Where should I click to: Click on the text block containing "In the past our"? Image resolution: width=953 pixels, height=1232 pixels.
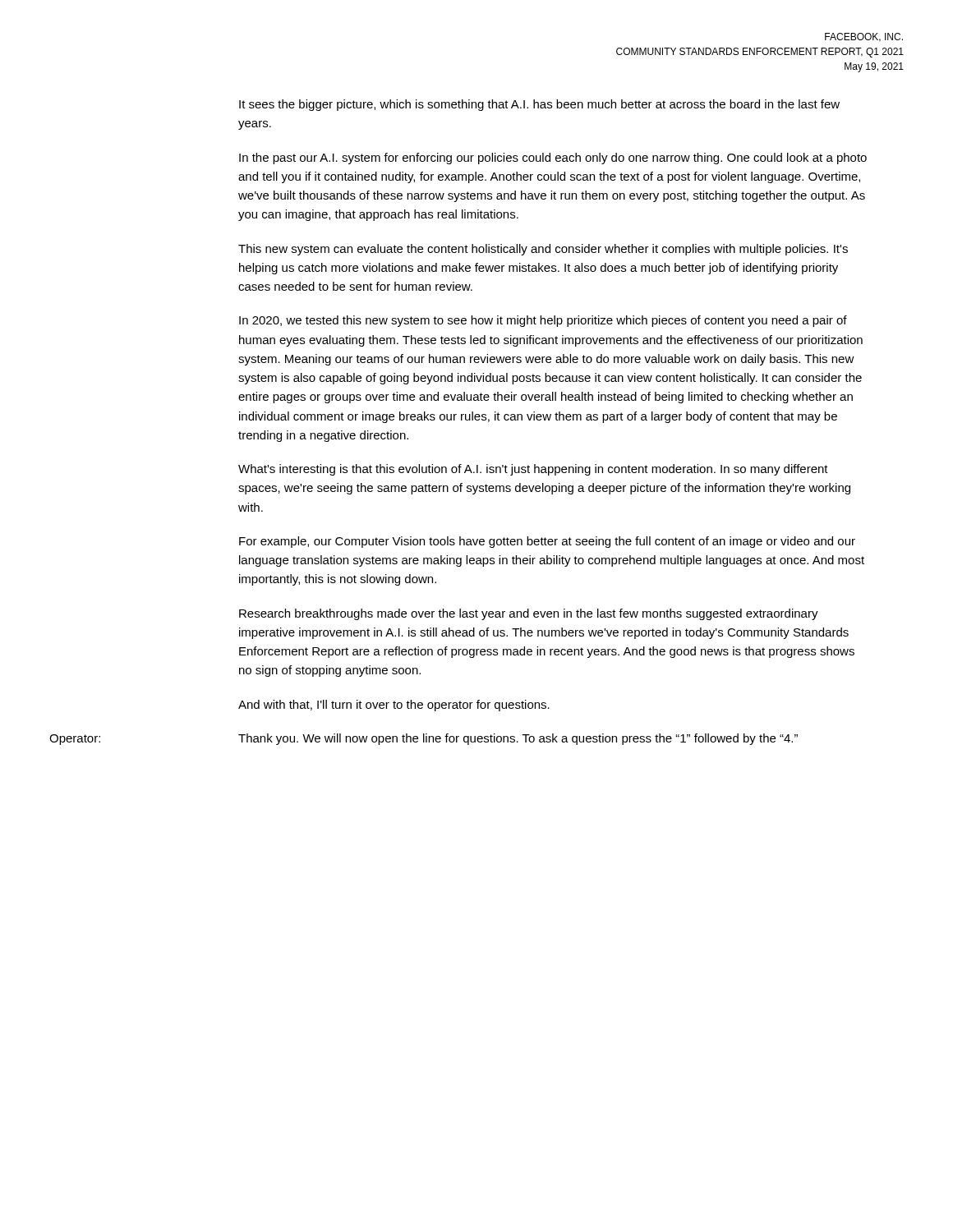click(553, 186)
